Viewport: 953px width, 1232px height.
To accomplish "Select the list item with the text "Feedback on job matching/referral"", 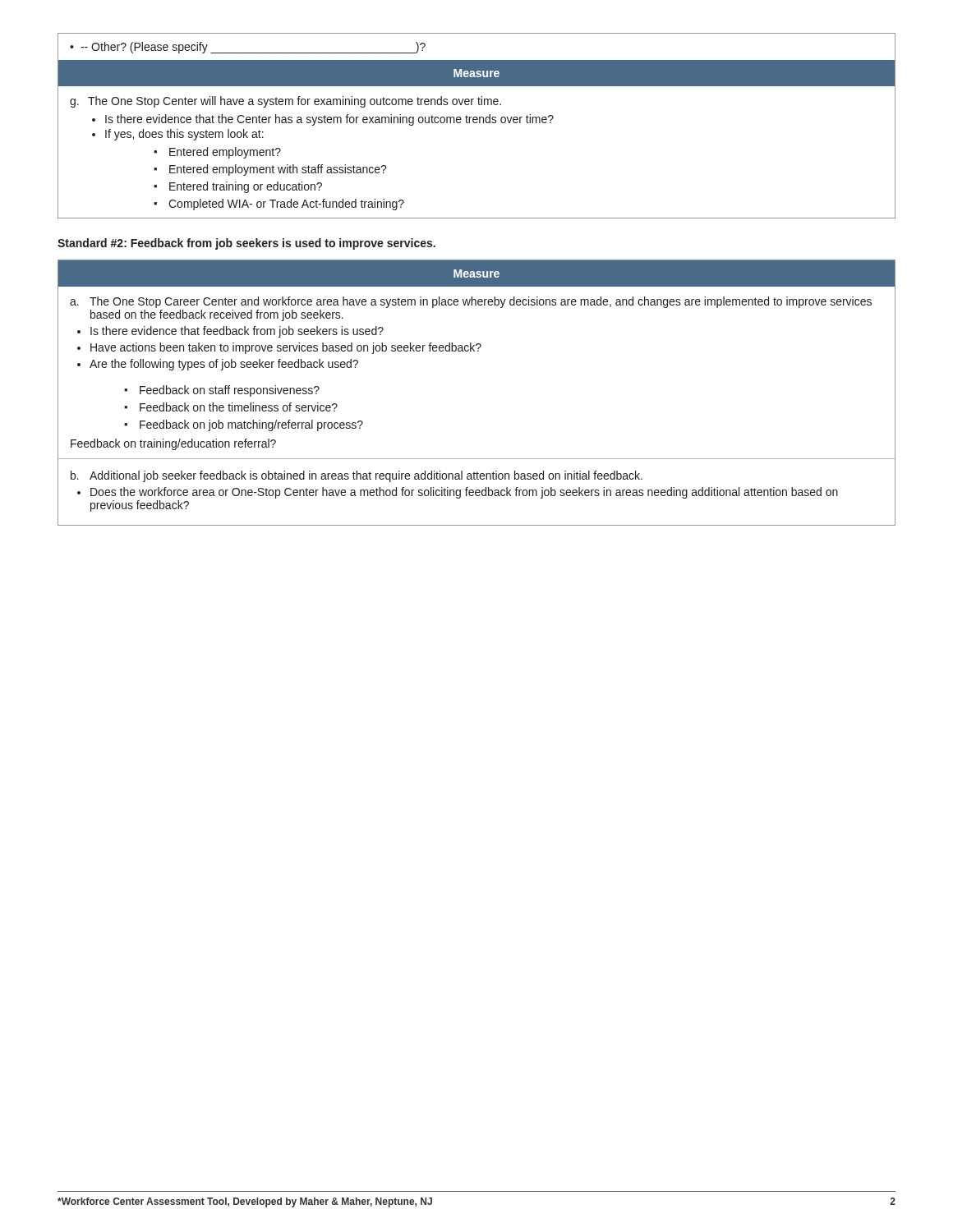I will point(251,425).
